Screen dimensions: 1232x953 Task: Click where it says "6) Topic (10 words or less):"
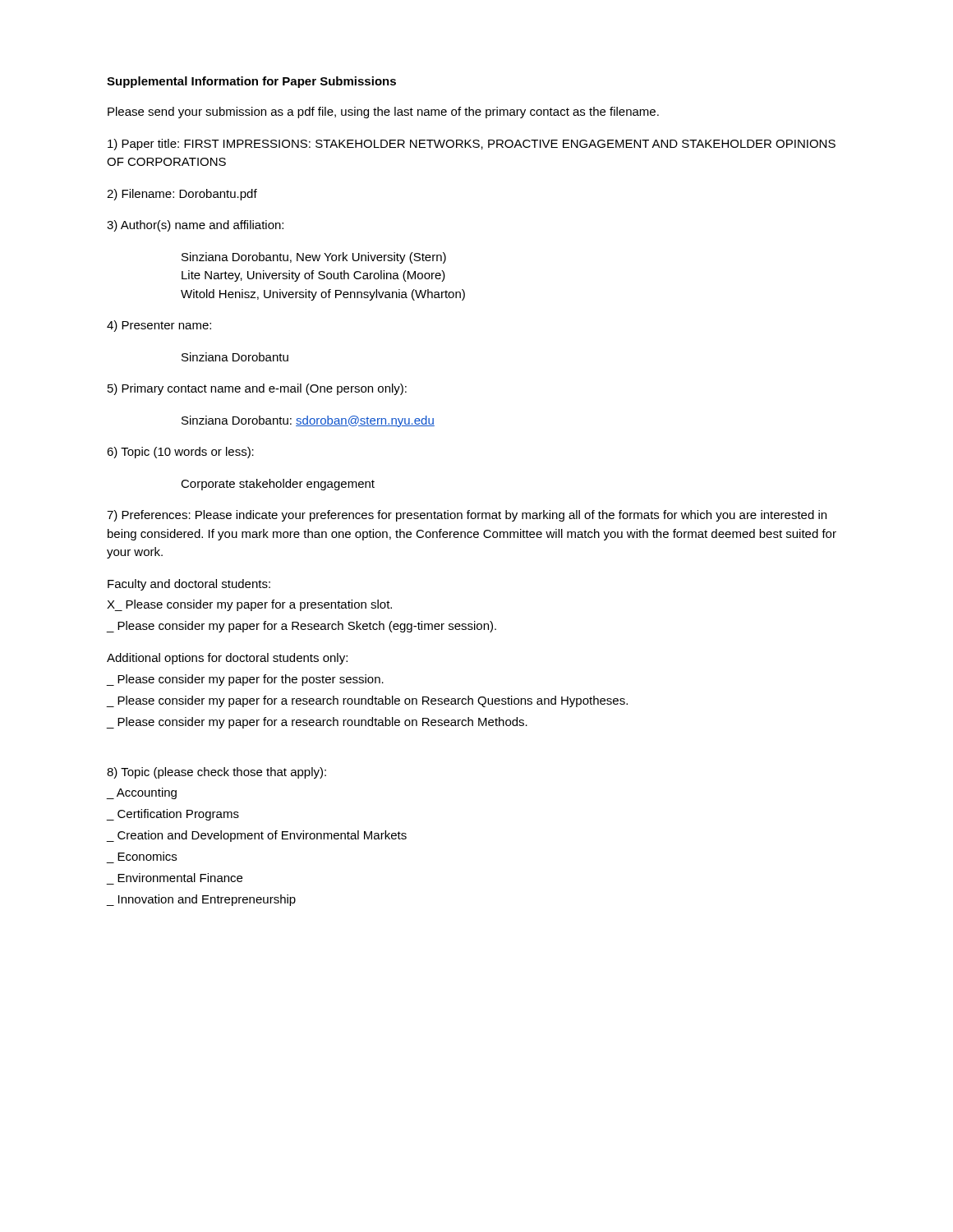coord(181,451)
